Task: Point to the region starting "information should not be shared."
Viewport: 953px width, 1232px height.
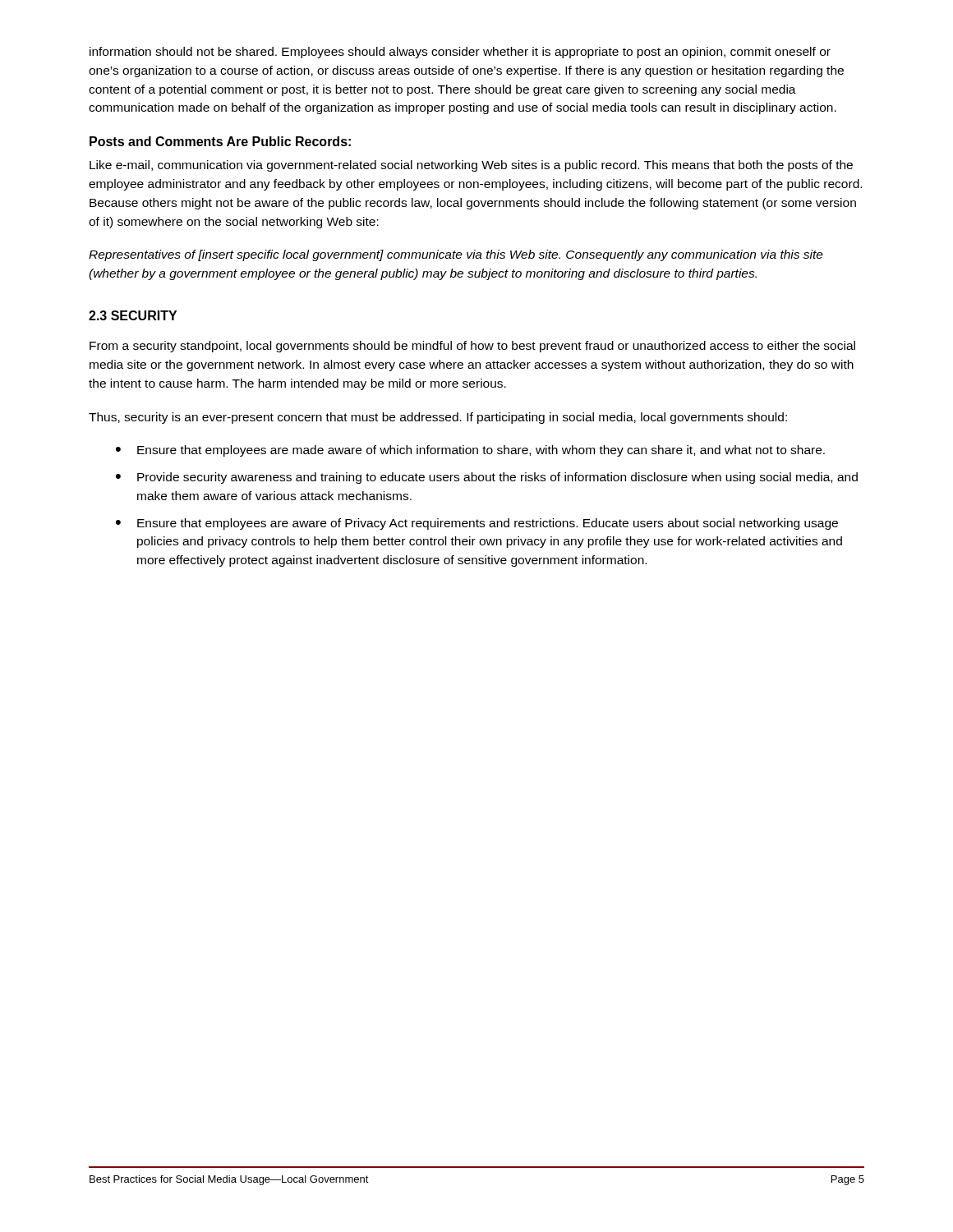Action: coord(466,79)
